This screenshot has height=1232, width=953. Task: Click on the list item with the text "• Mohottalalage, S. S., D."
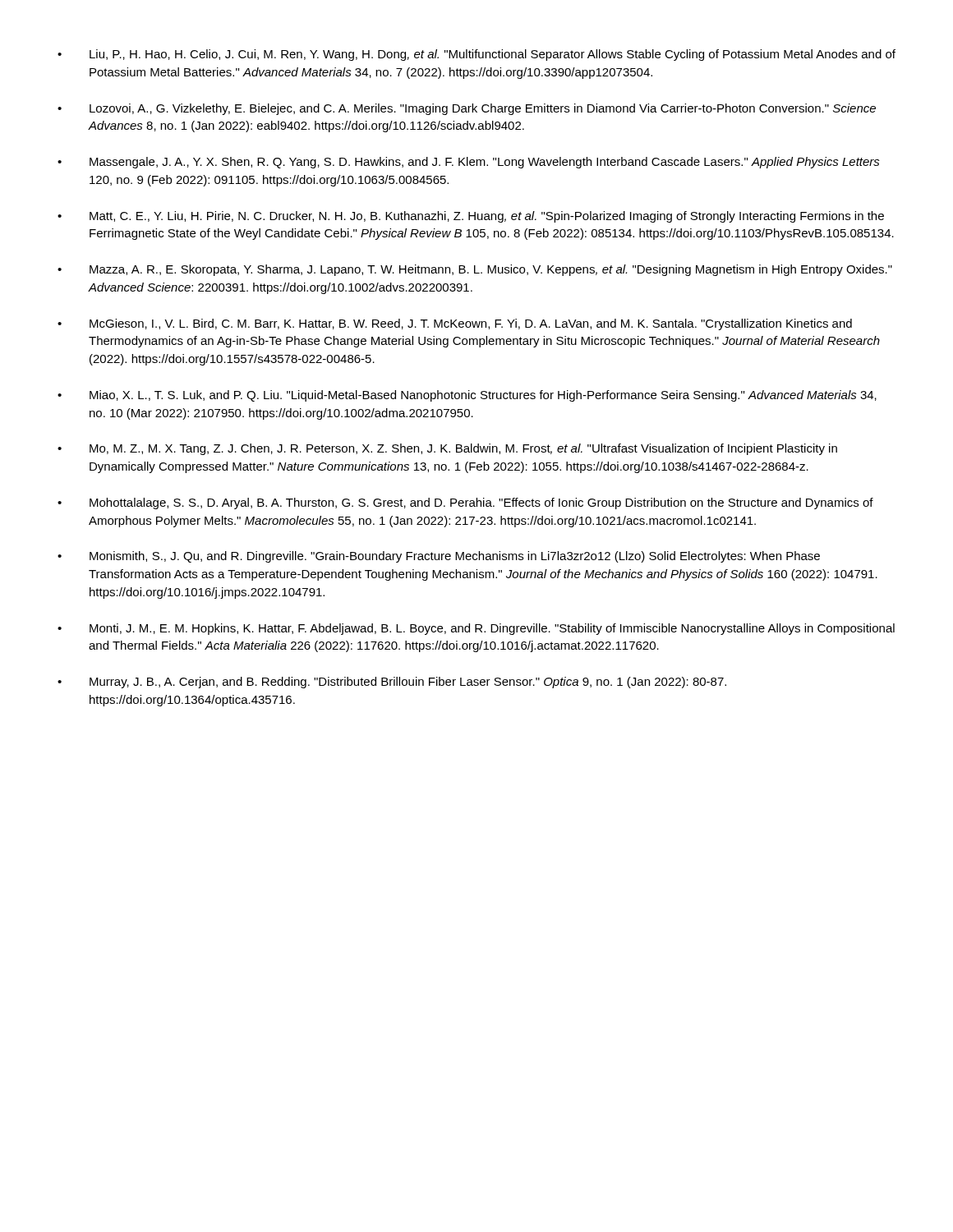click(476, 511)
